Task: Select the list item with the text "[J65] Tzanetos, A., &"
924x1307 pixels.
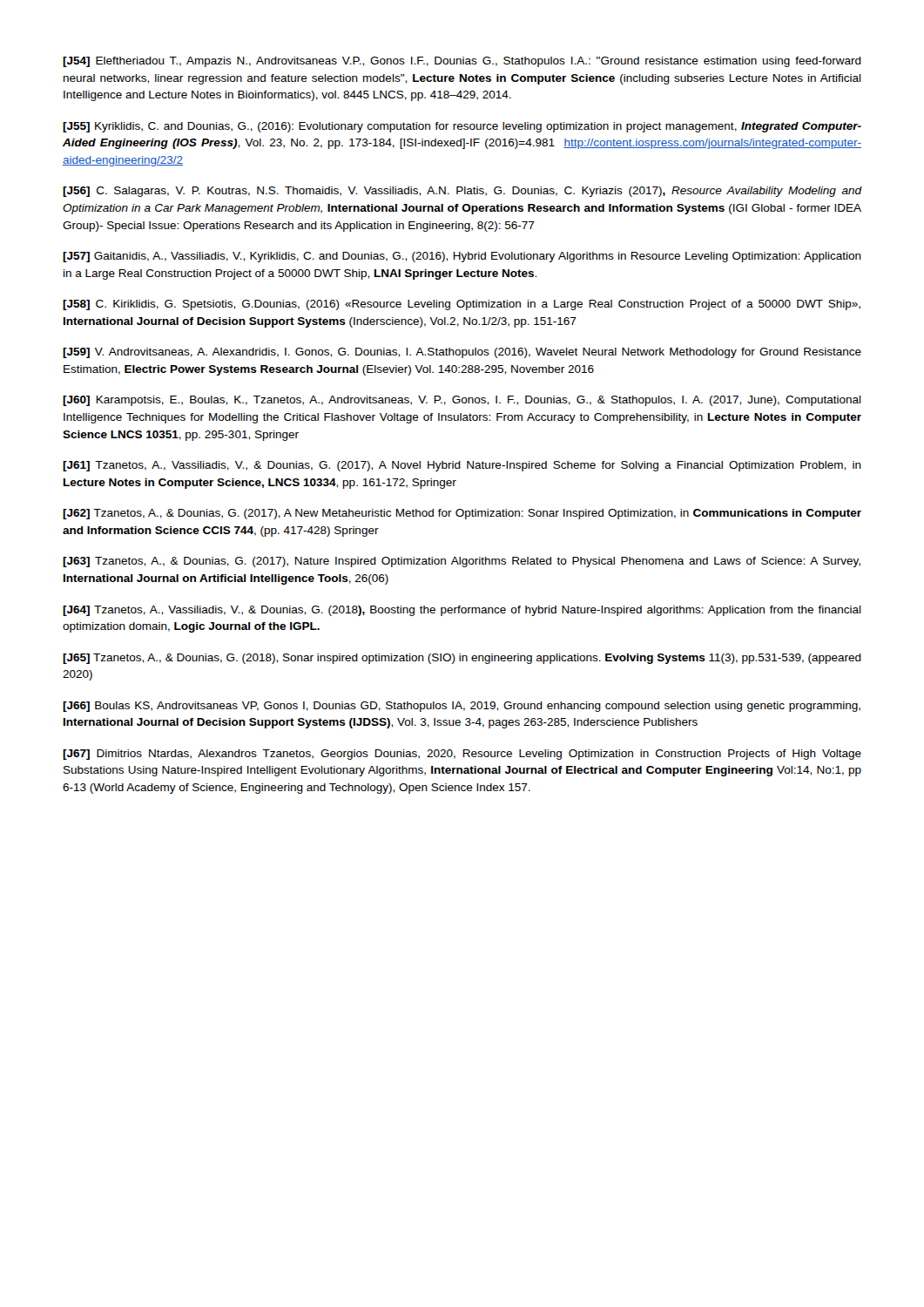Action: 462,666
